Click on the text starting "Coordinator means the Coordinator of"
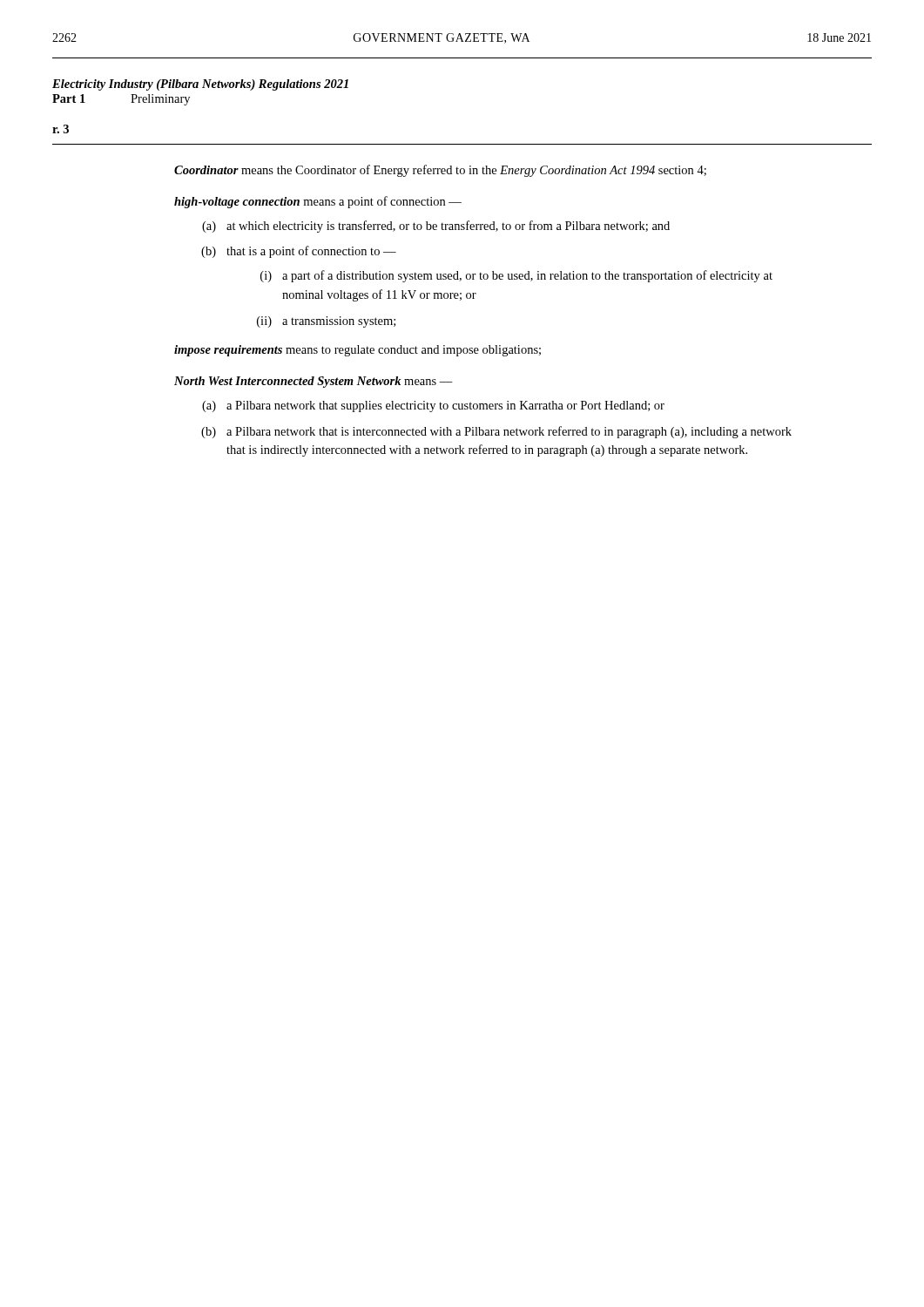 [441, 170]
